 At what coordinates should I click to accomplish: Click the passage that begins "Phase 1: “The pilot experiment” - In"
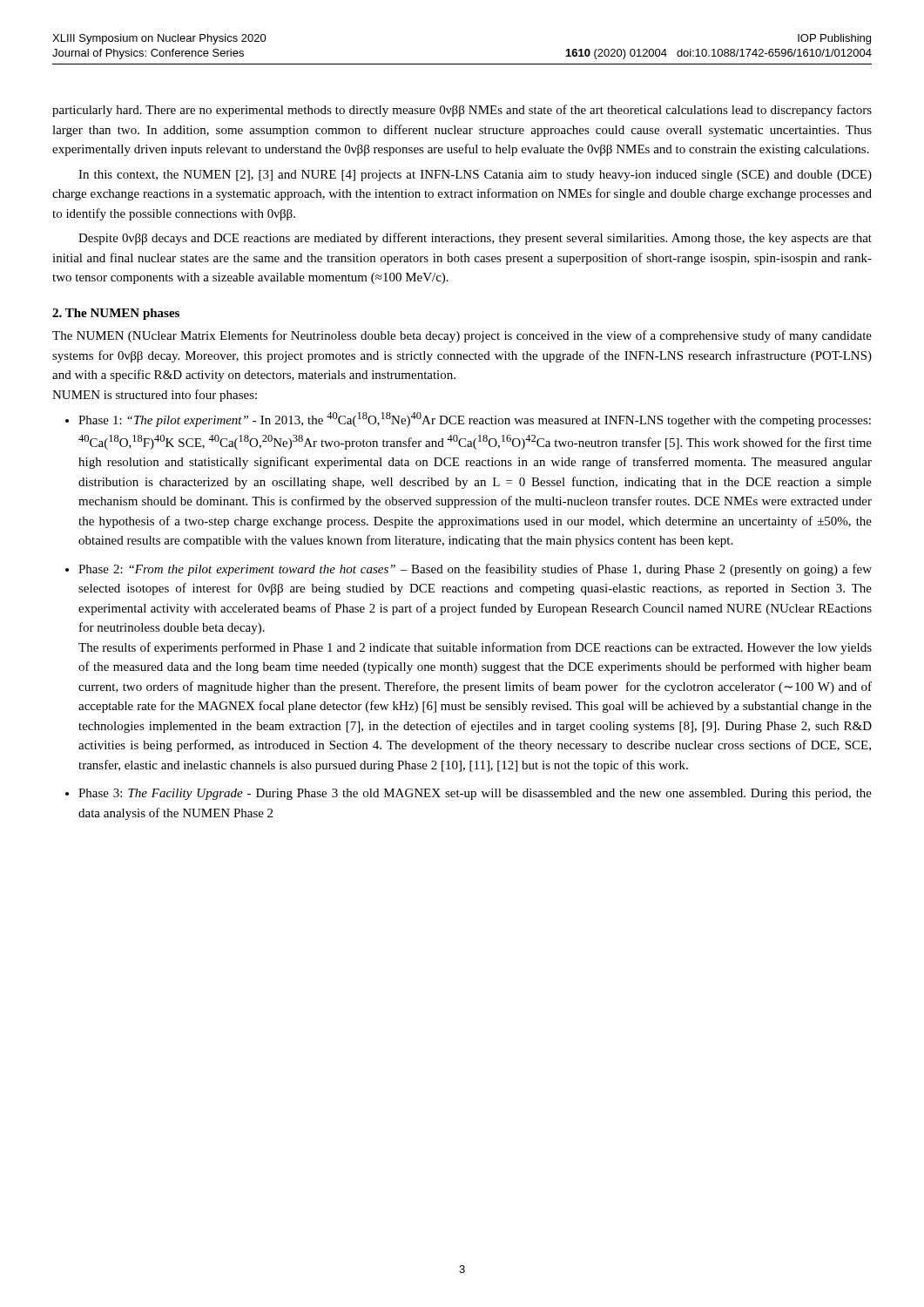[x=475, y=478]
